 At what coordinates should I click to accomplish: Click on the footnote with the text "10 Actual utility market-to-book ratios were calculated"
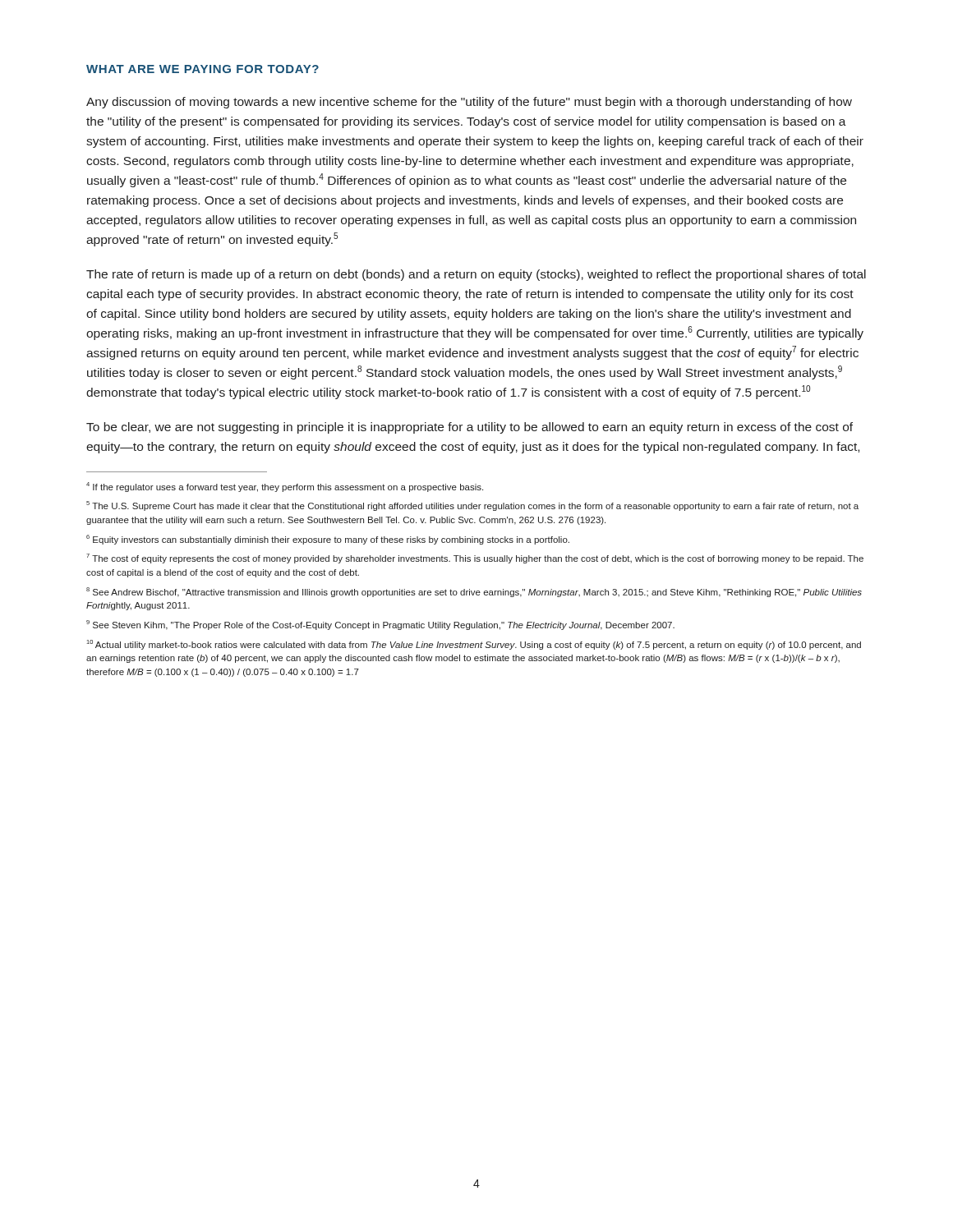[474, 658]
